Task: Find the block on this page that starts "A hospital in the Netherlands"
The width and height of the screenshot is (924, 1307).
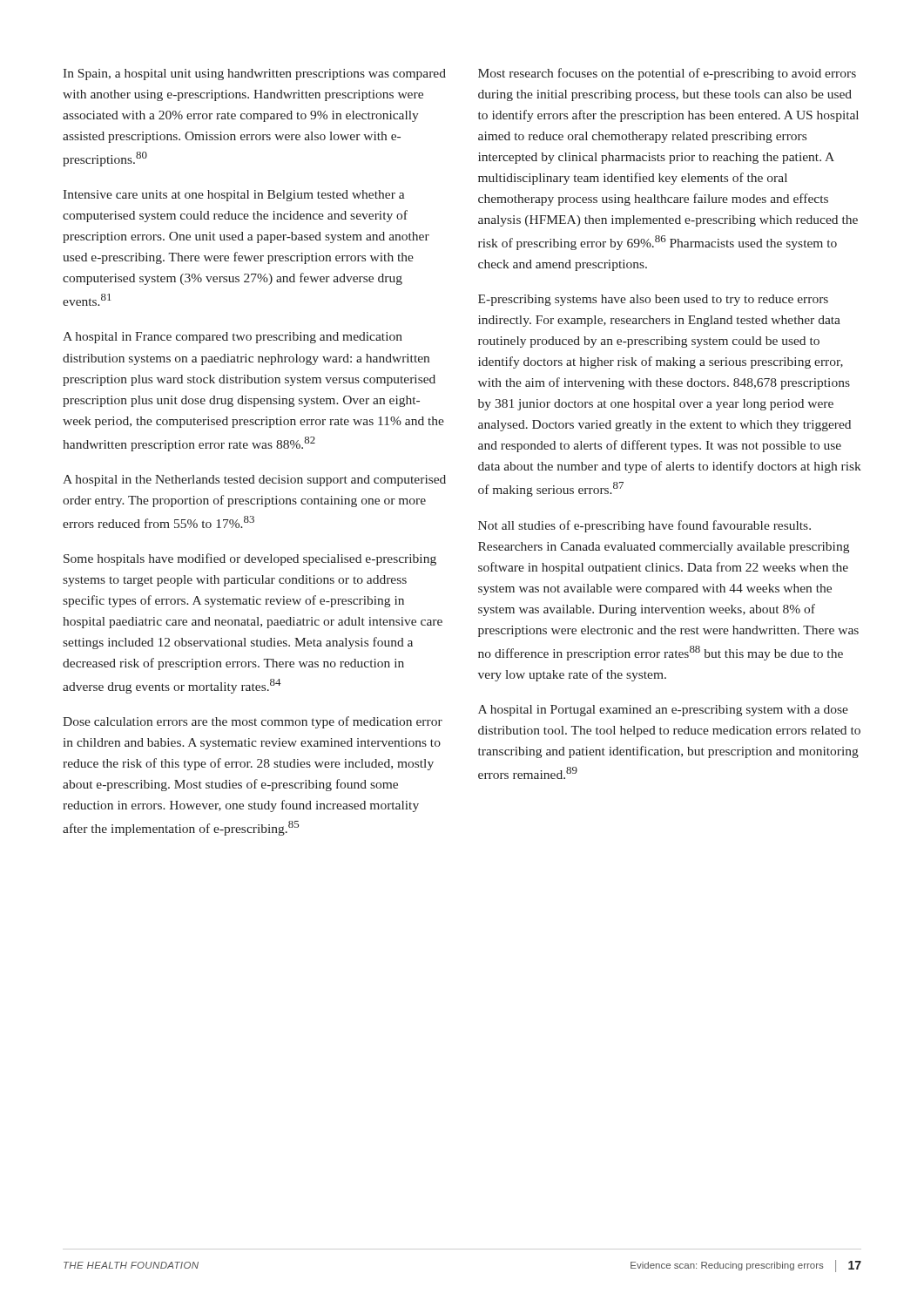Action: (x=255, y=501)
